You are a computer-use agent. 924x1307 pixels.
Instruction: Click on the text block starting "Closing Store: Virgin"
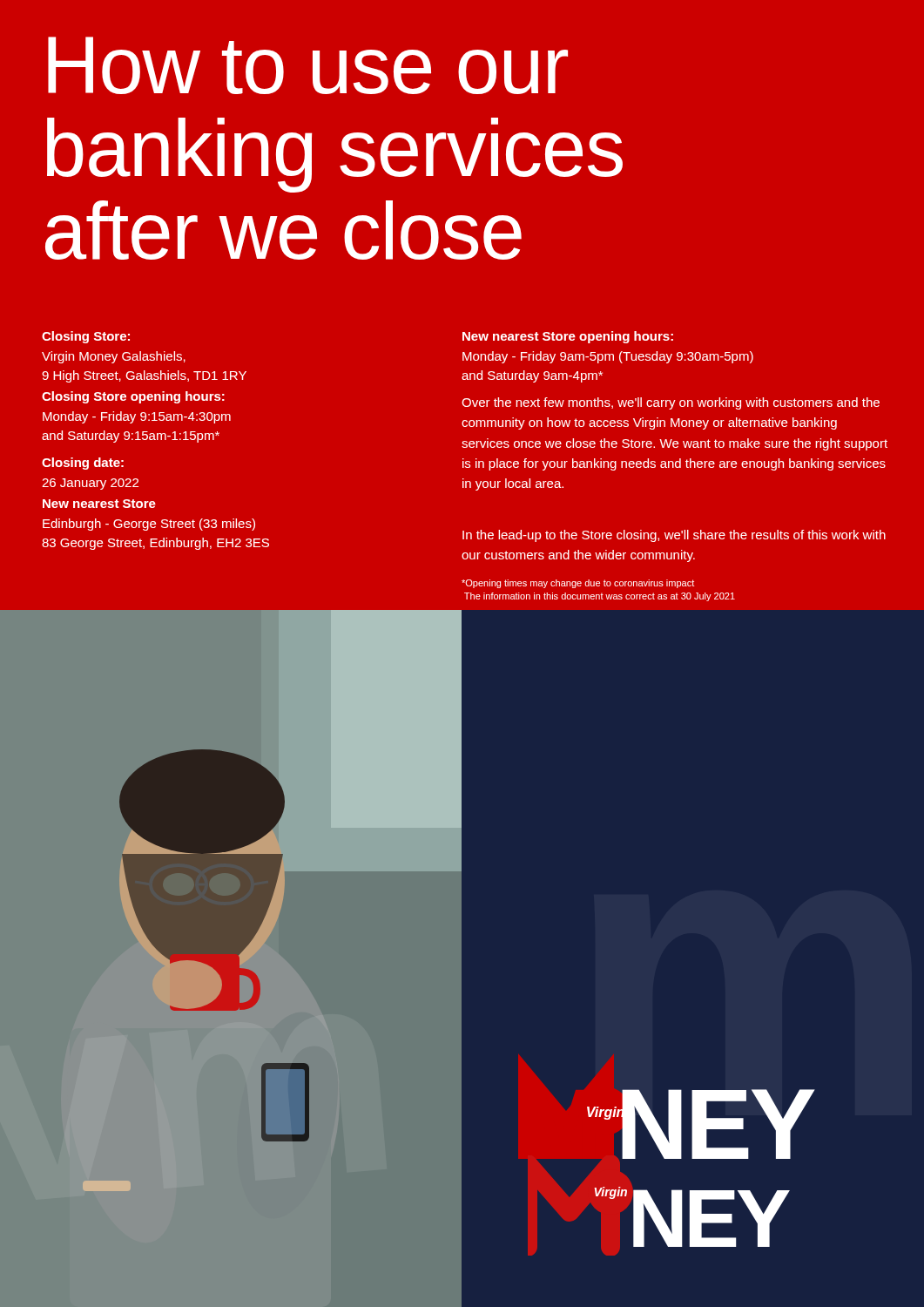(190, 355)
